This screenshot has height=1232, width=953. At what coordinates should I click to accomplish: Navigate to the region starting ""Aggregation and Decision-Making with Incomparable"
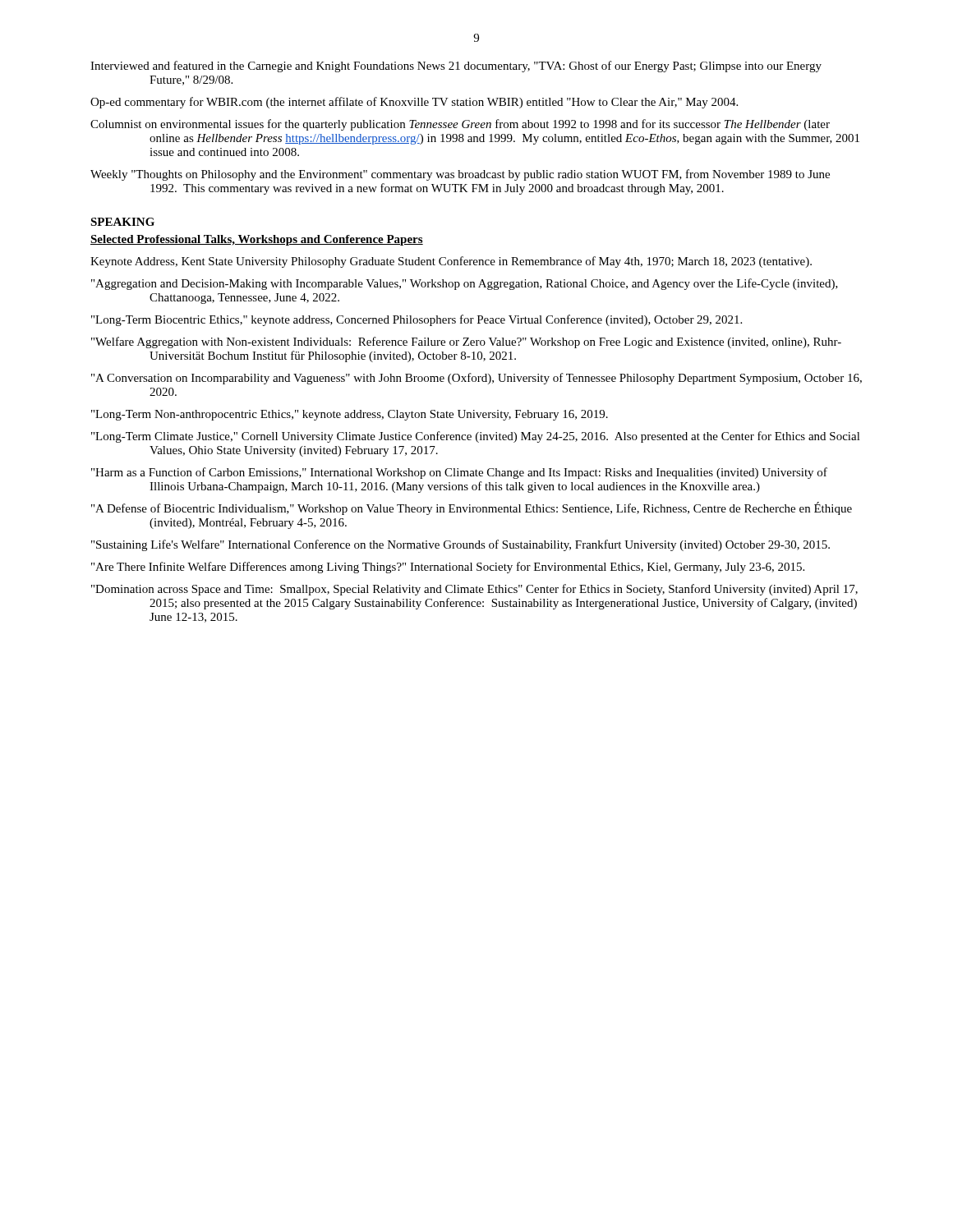[476, 291]
